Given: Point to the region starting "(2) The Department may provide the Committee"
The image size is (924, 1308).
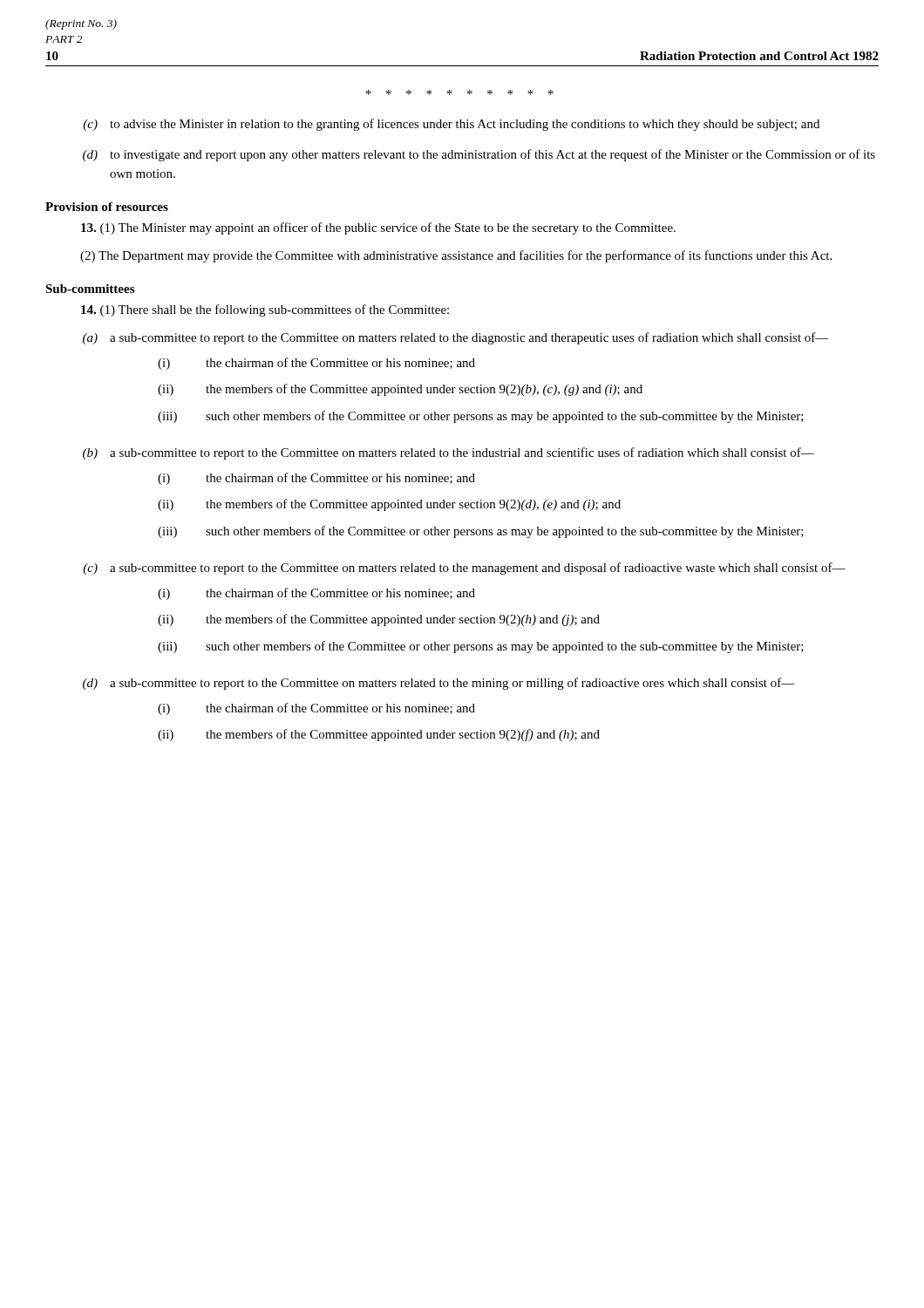Looking at the screenshot, I should (x=456, y=256).
